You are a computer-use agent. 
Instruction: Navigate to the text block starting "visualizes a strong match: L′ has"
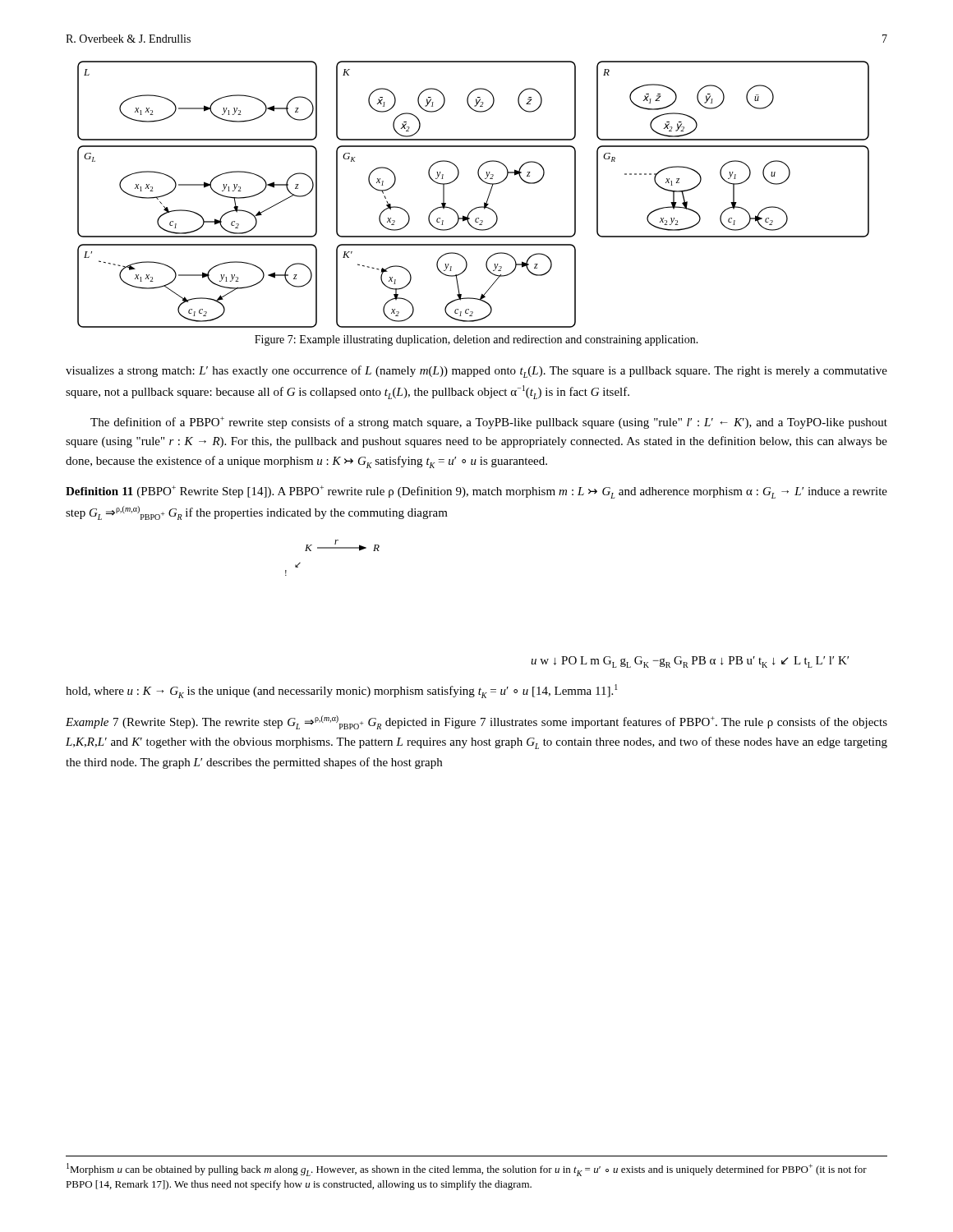pyautogui.click(x=476, y=382)
